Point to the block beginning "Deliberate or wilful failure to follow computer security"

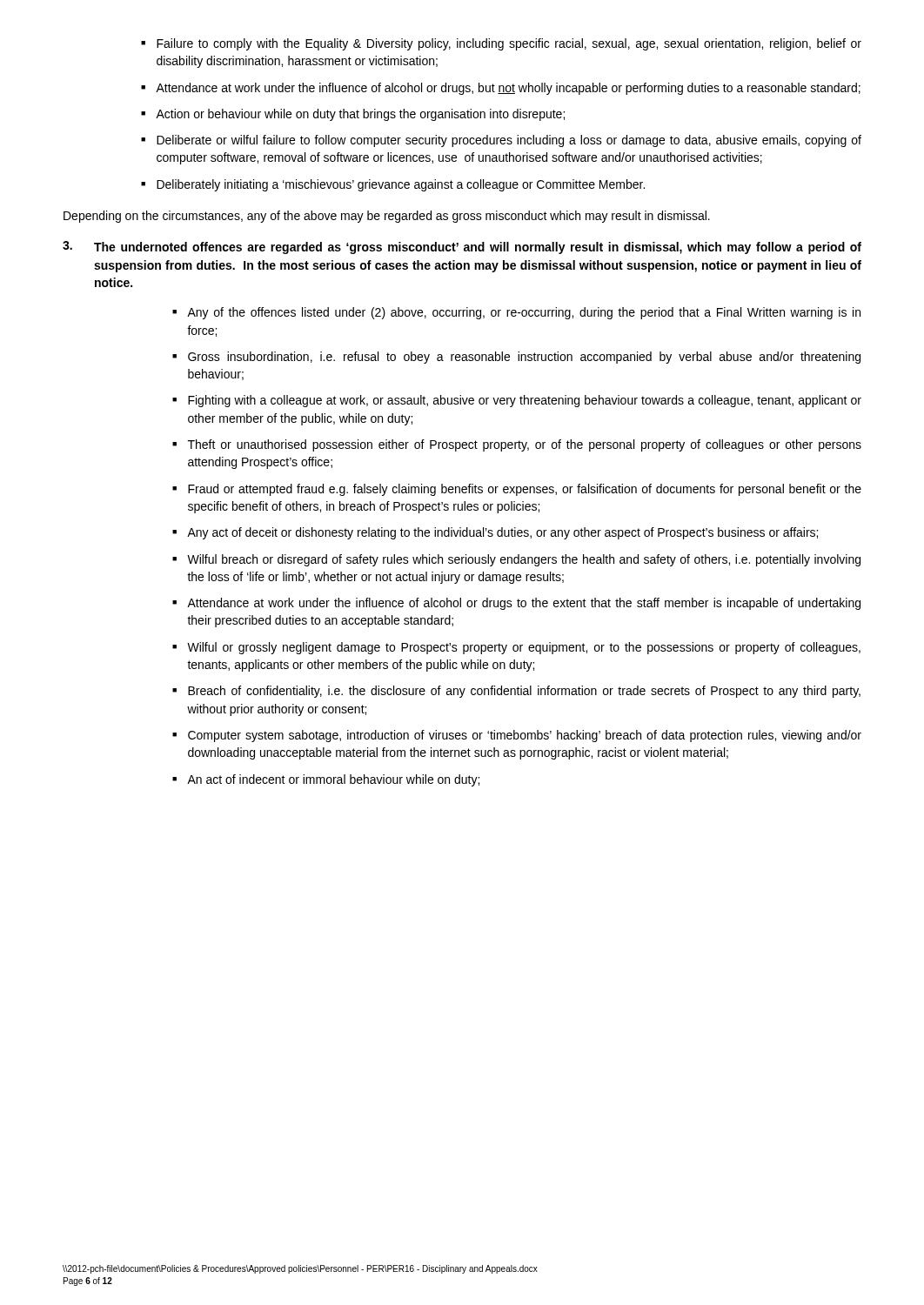[509, 149]
